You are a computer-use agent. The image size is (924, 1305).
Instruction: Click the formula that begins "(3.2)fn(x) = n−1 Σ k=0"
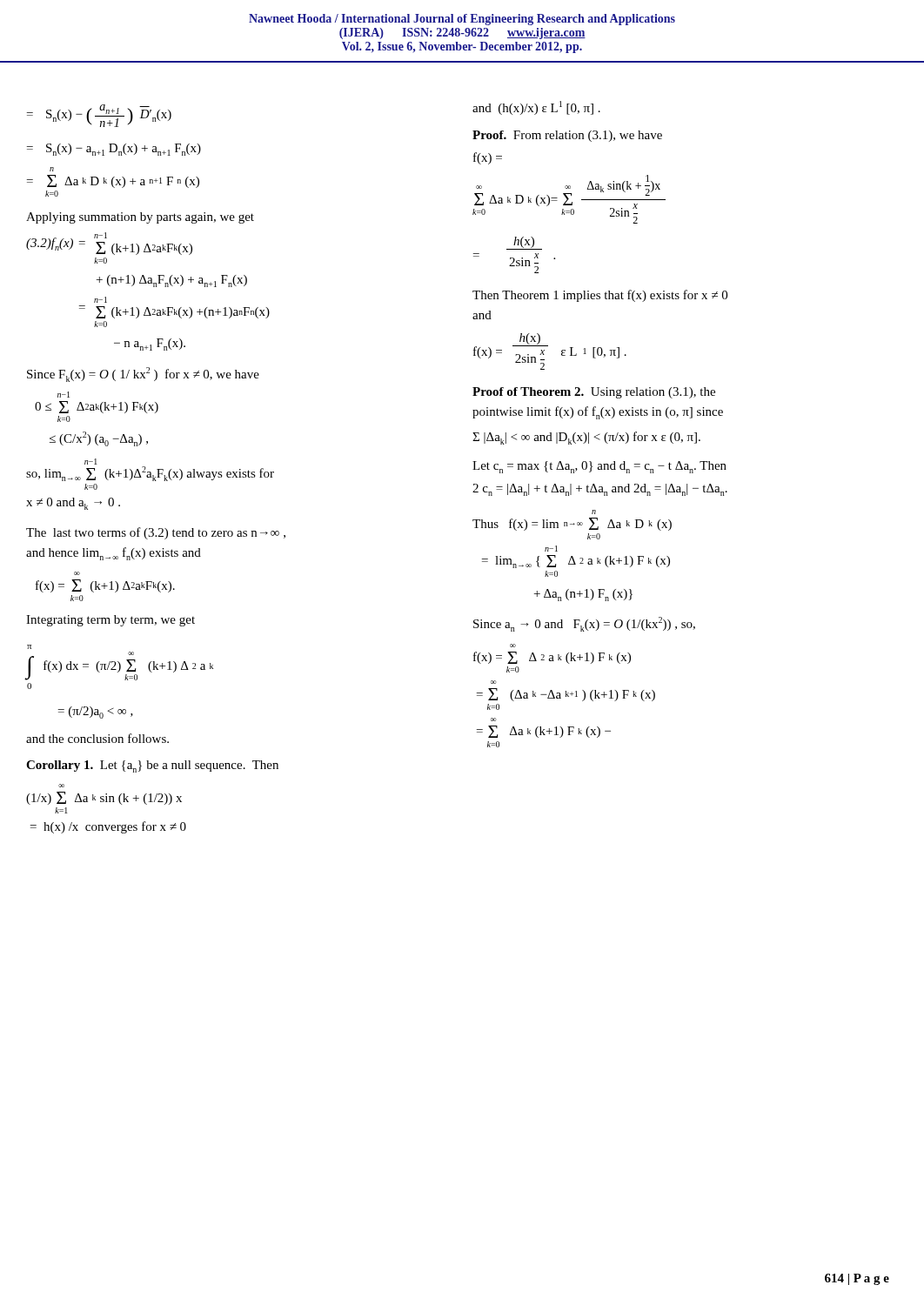[x=239, y=294]
